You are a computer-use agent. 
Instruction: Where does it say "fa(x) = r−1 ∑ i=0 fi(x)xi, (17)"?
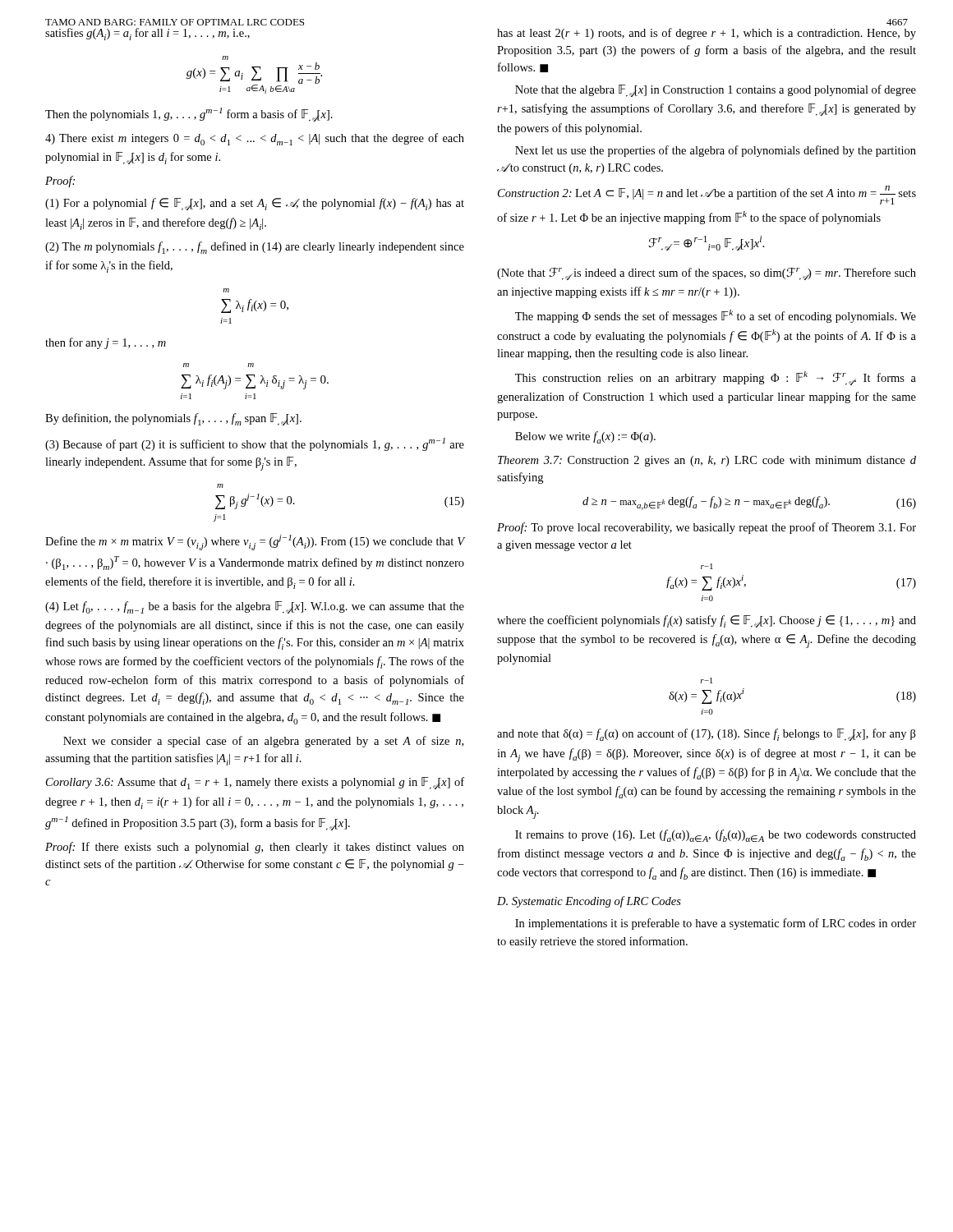point(707,583)
